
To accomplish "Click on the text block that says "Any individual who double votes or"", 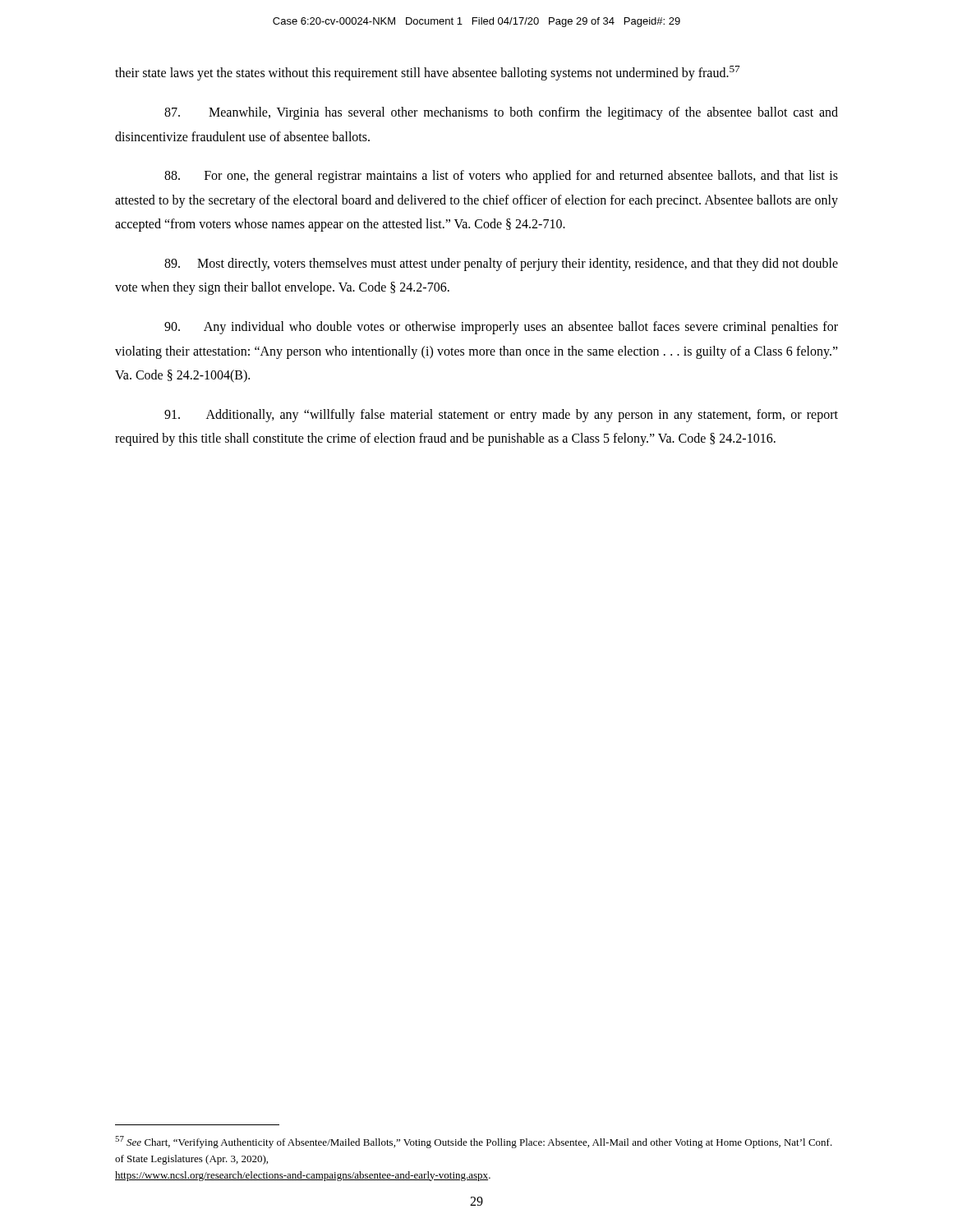I will point(476,351).
